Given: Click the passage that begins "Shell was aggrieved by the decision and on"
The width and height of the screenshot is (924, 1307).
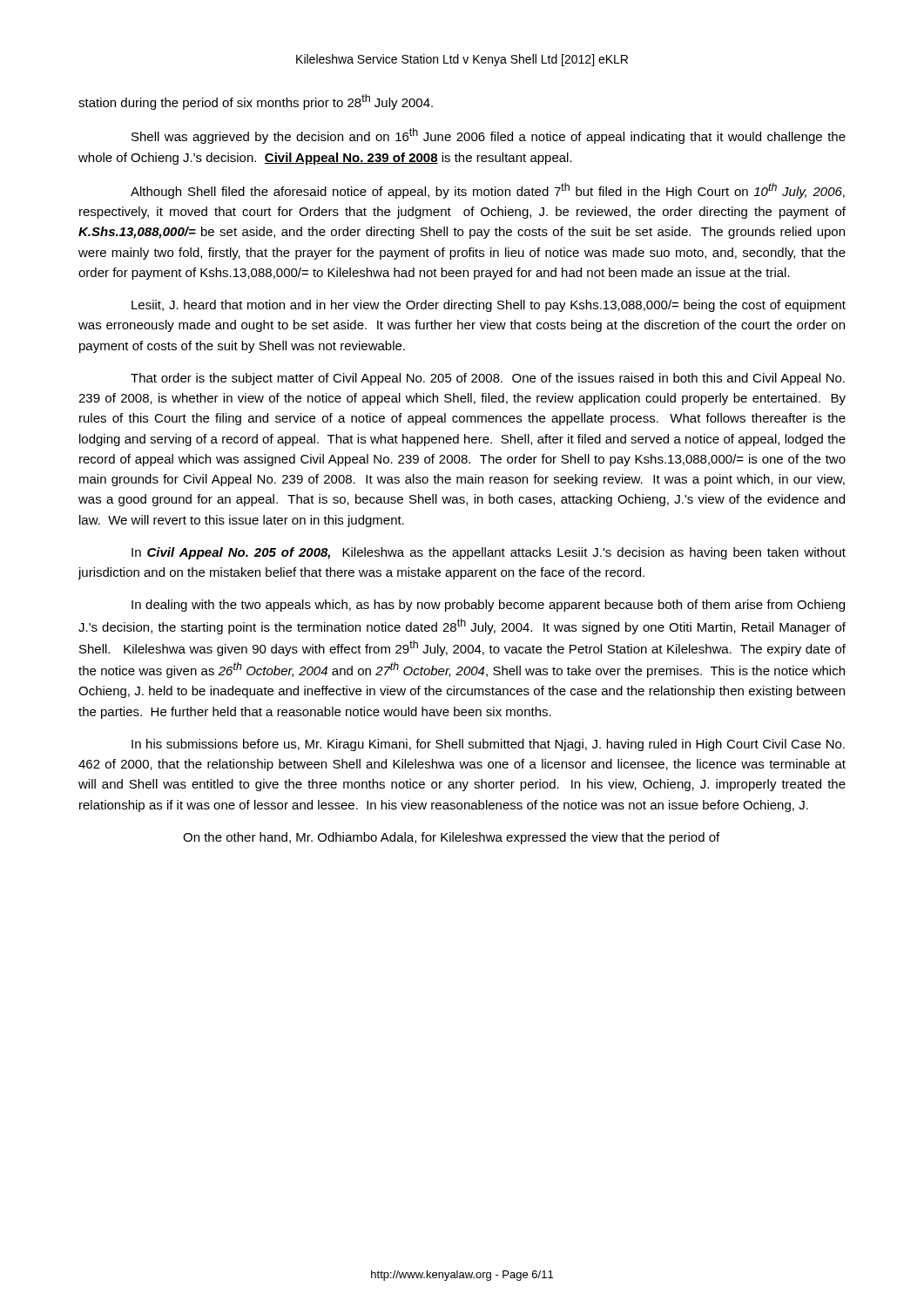Looking at the screenshot, I should (462, 145).
